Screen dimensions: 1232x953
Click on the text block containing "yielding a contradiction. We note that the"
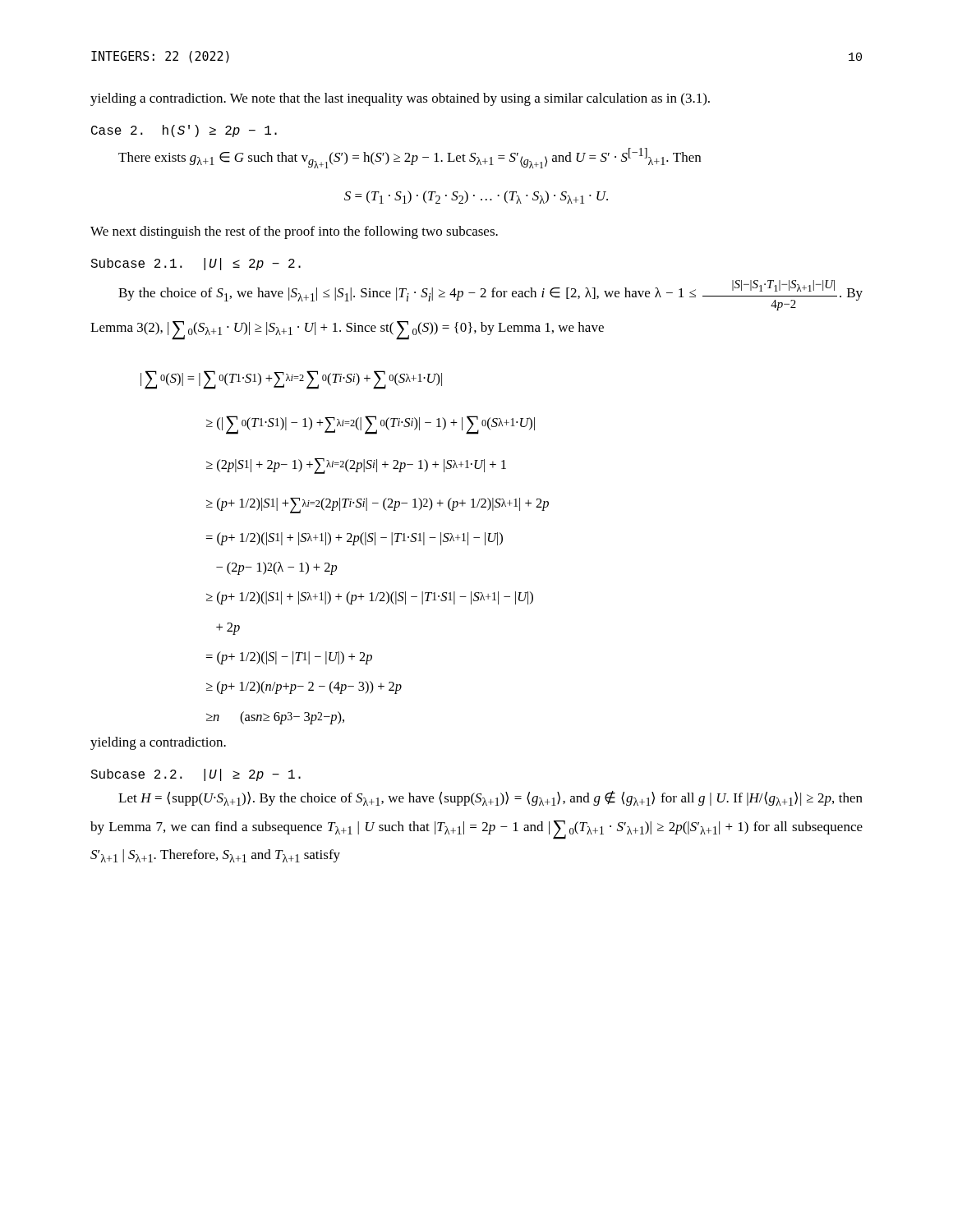pos(401,98)
